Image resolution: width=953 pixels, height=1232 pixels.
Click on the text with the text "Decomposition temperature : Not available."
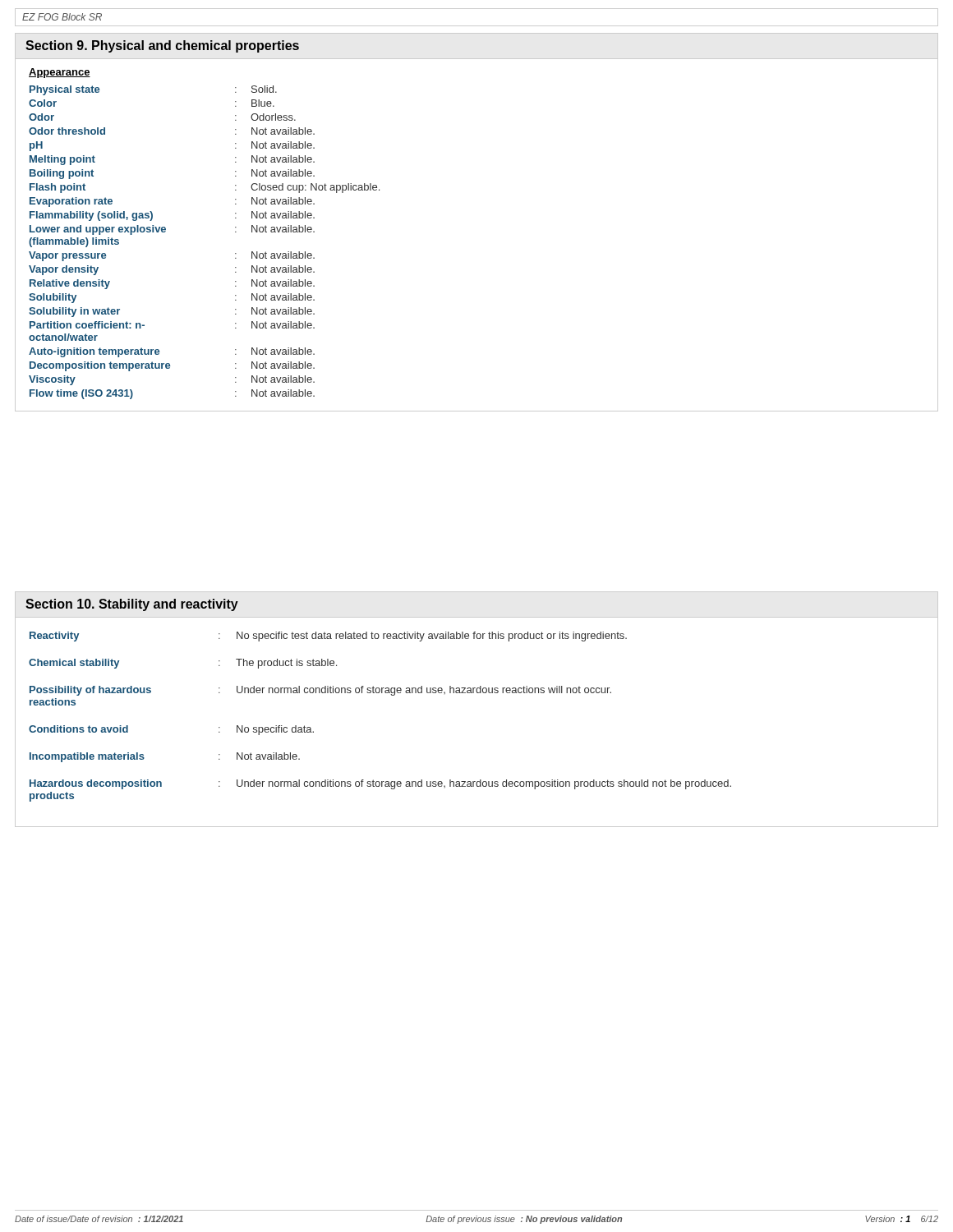(x=172, y=365)
